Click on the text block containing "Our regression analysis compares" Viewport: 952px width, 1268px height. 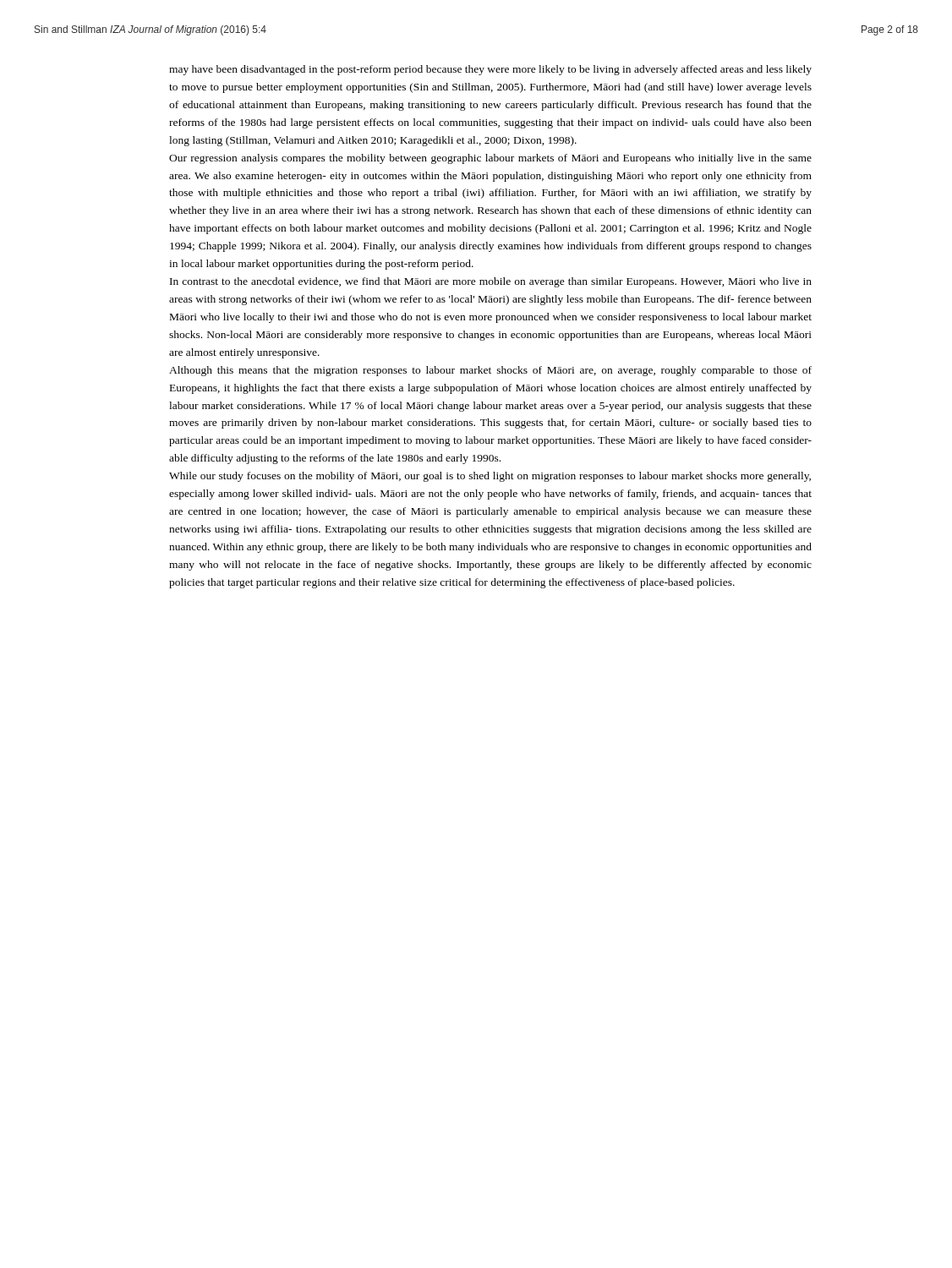490,211
